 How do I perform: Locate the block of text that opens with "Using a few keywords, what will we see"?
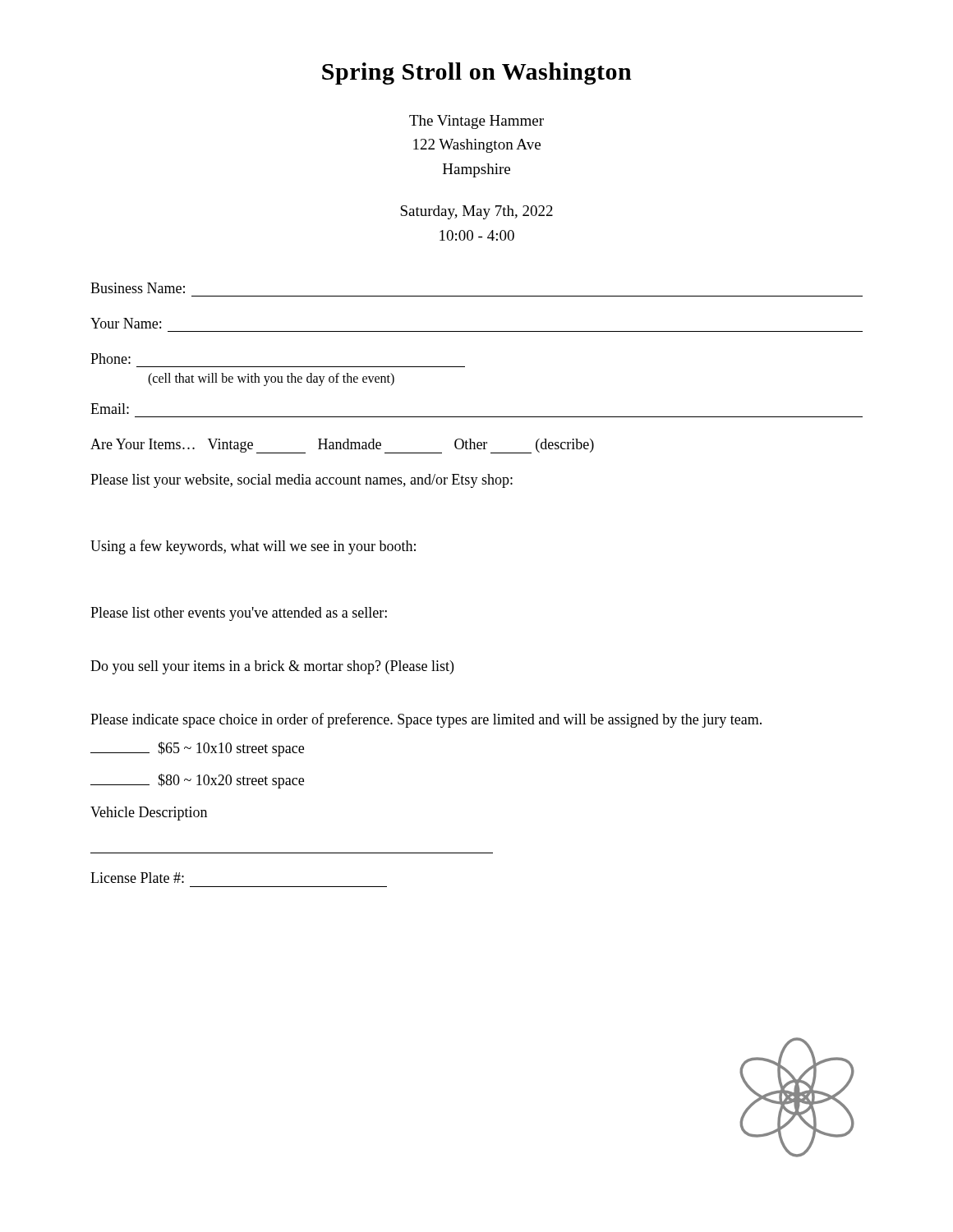point(254,546)
